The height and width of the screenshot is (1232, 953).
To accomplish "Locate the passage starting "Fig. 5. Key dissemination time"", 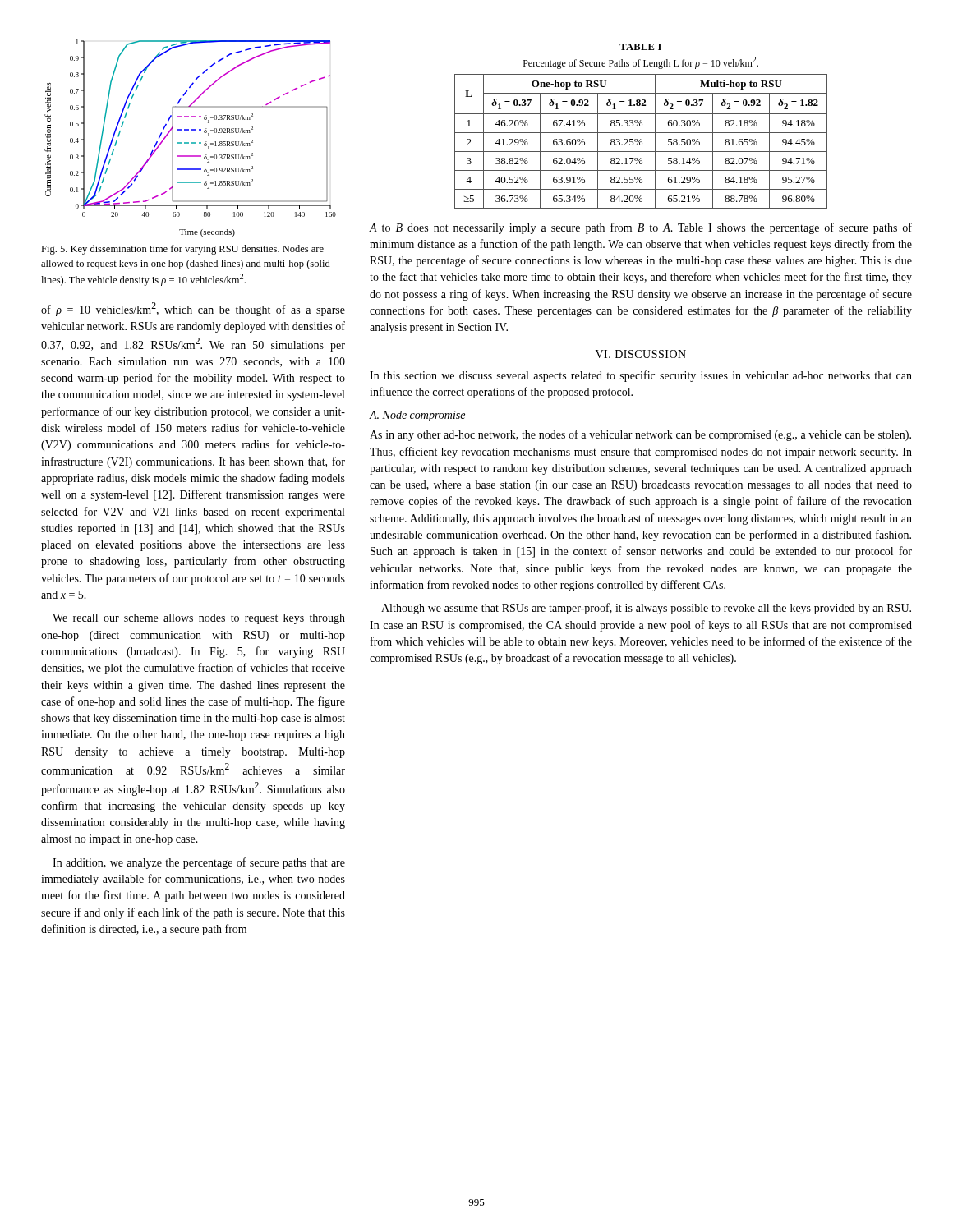I will (x=186, y=265).
